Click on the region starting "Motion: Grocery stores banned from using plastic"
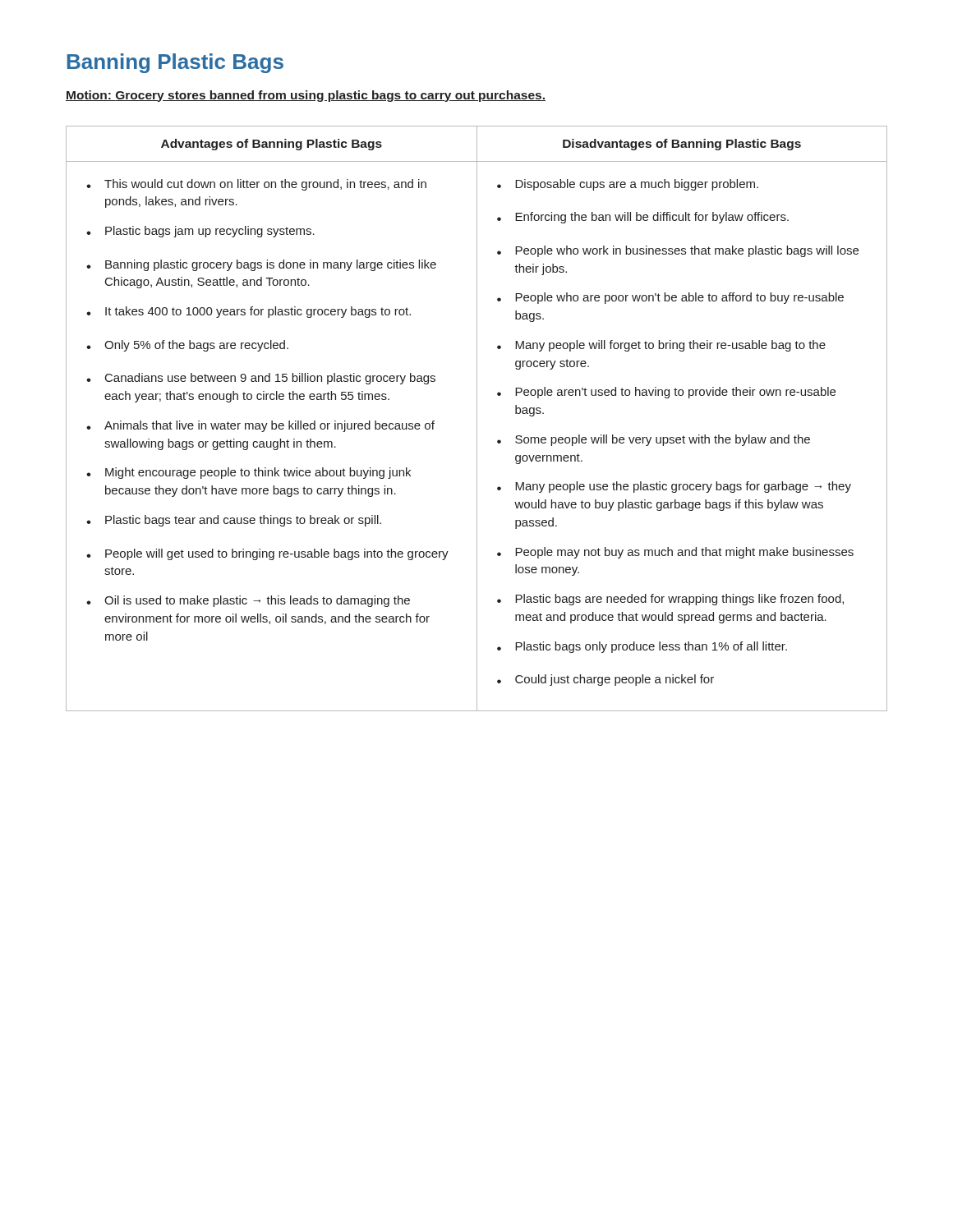This screenshot has width=953, height=1232. pyautogui.click(x=476, y=95)
